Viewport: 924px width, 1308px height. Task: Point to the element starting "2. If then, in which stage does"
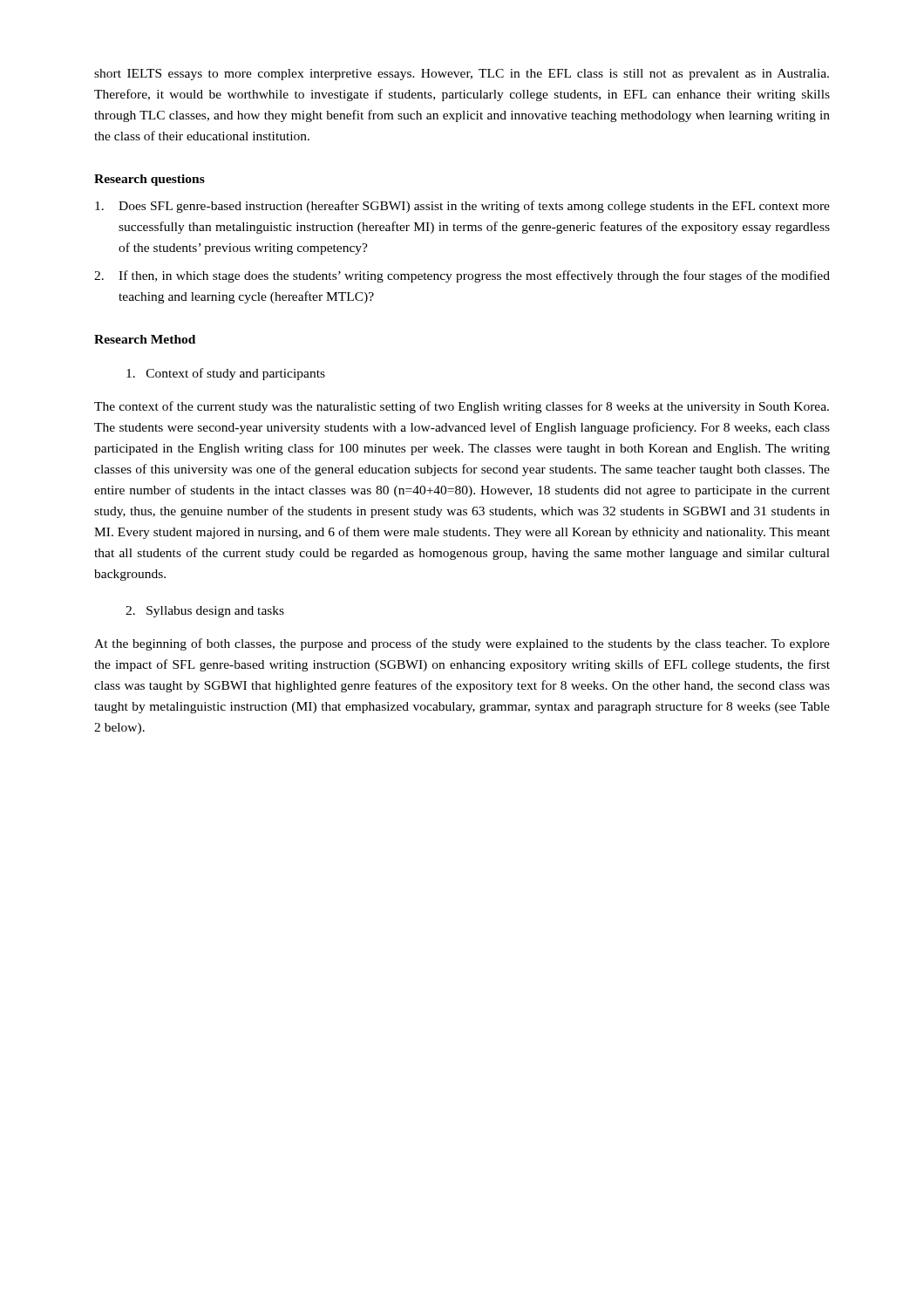(x=462, y=286)
